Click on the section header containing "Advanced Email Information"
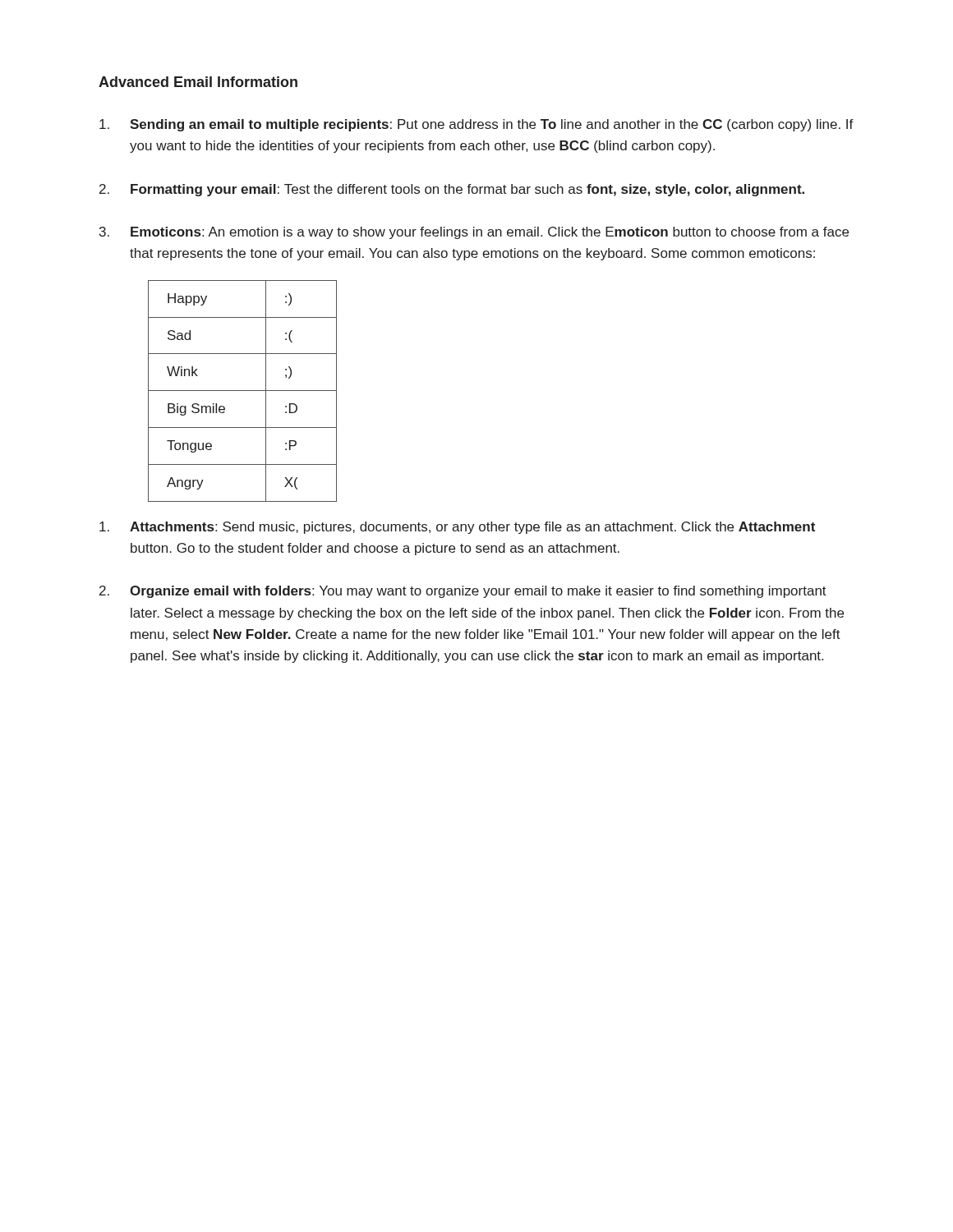Screen dimensions: 1232x953 click(198, 82)
